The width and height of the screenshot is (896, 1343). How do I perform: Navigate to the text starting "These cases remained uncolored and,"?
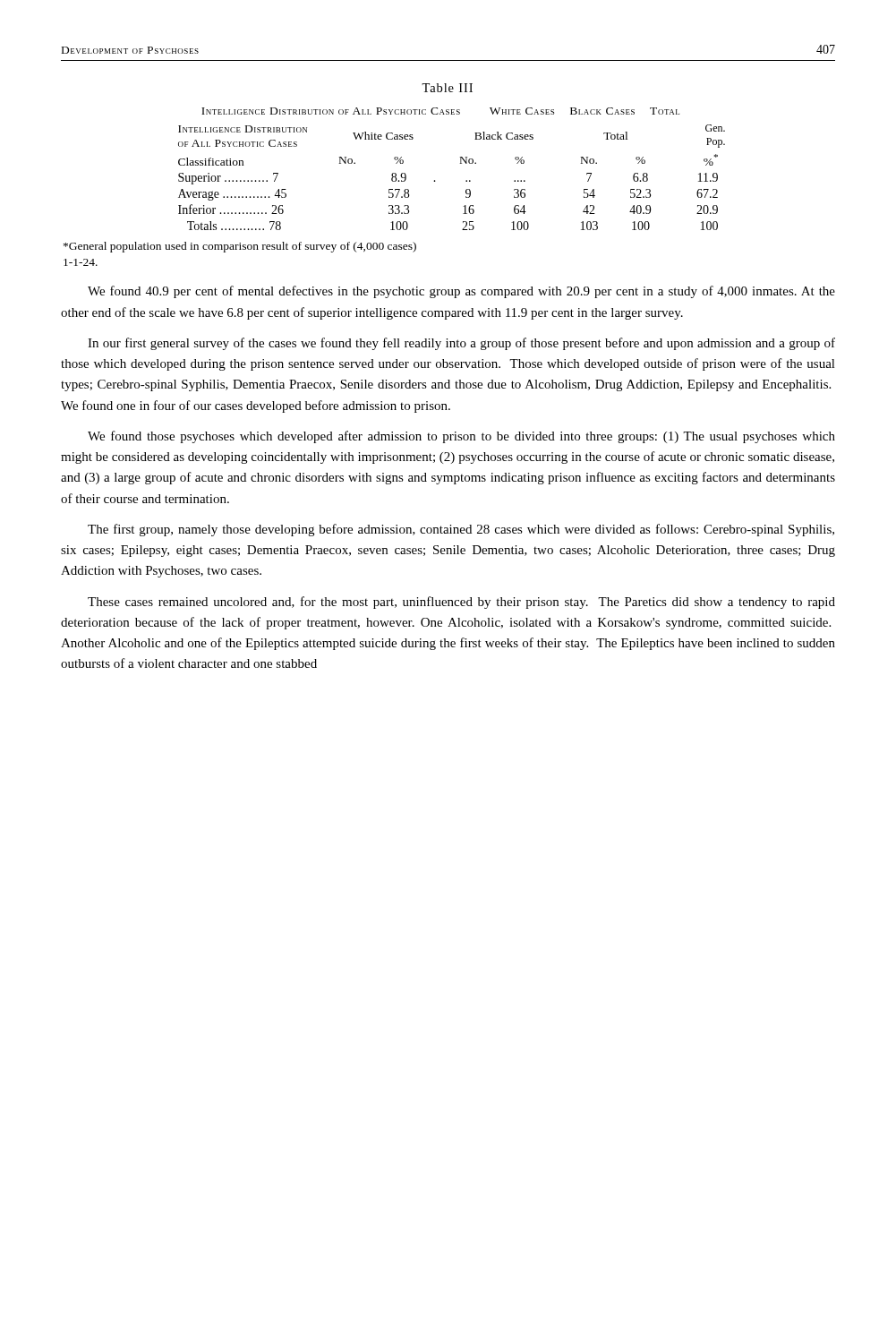pos(448,632)
